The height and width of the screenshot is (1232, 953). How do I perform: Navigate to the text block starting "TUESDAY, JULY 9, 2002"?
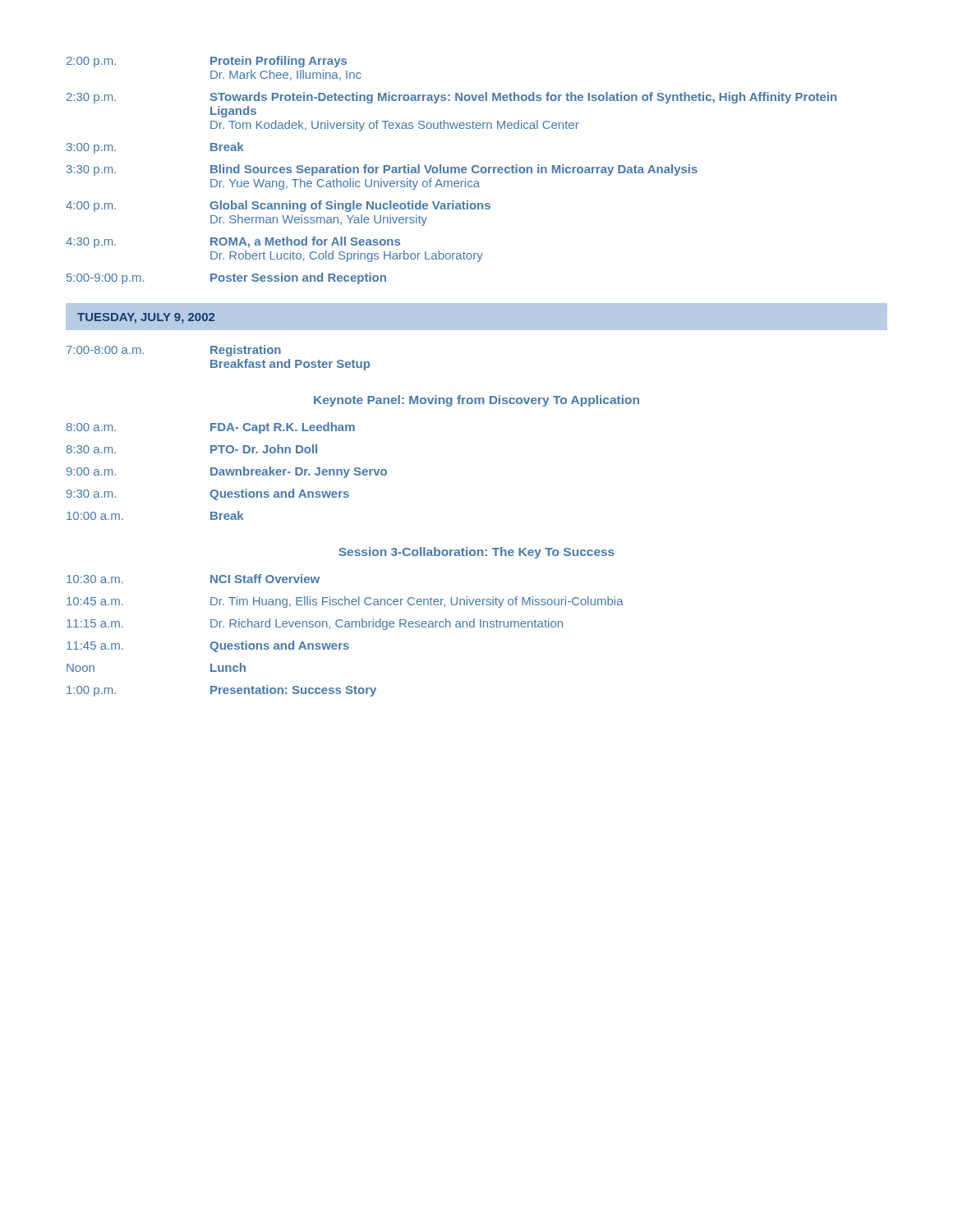[x=146, y=317]
